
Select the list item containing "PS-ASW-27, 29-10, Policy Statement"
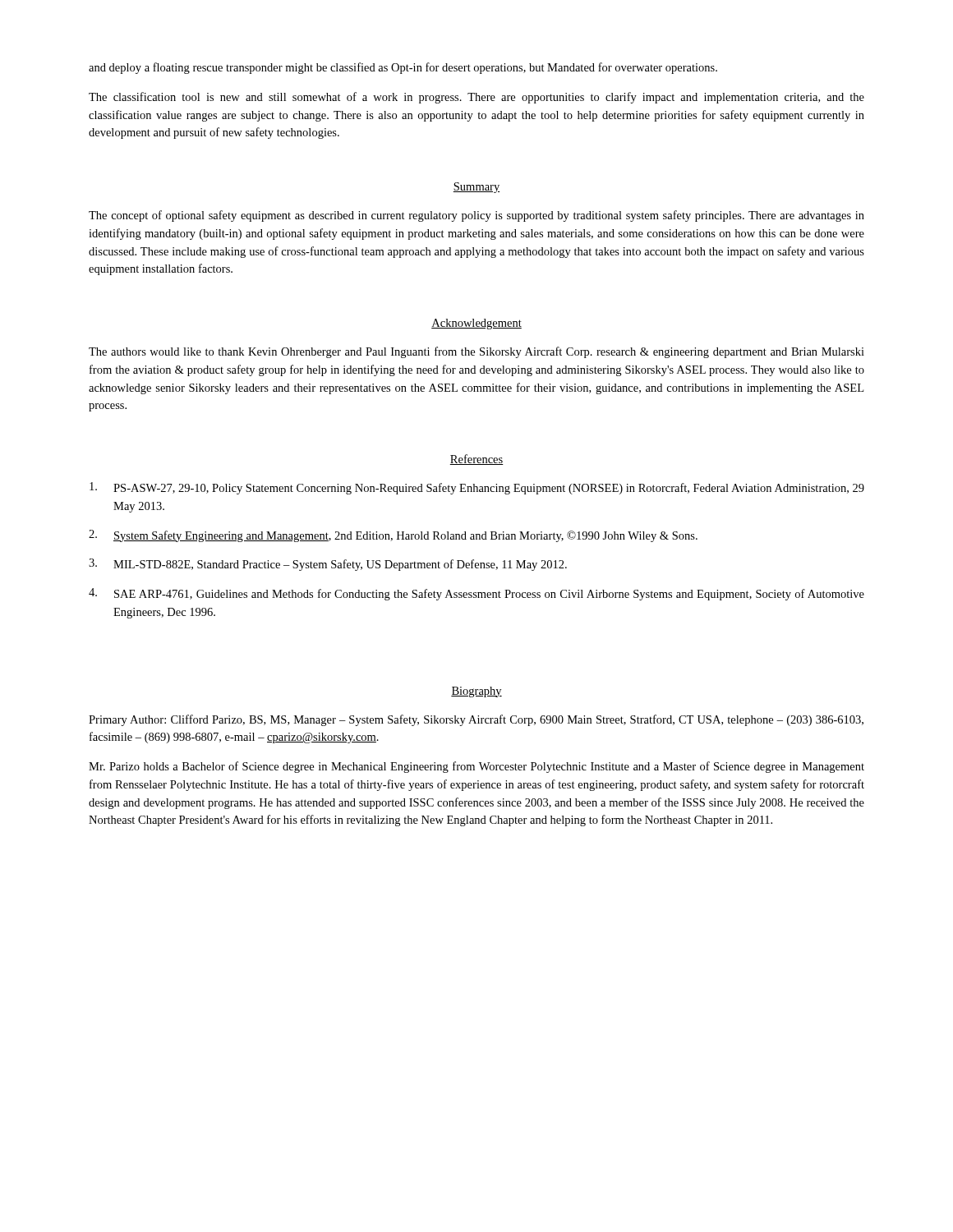[476, 497]
